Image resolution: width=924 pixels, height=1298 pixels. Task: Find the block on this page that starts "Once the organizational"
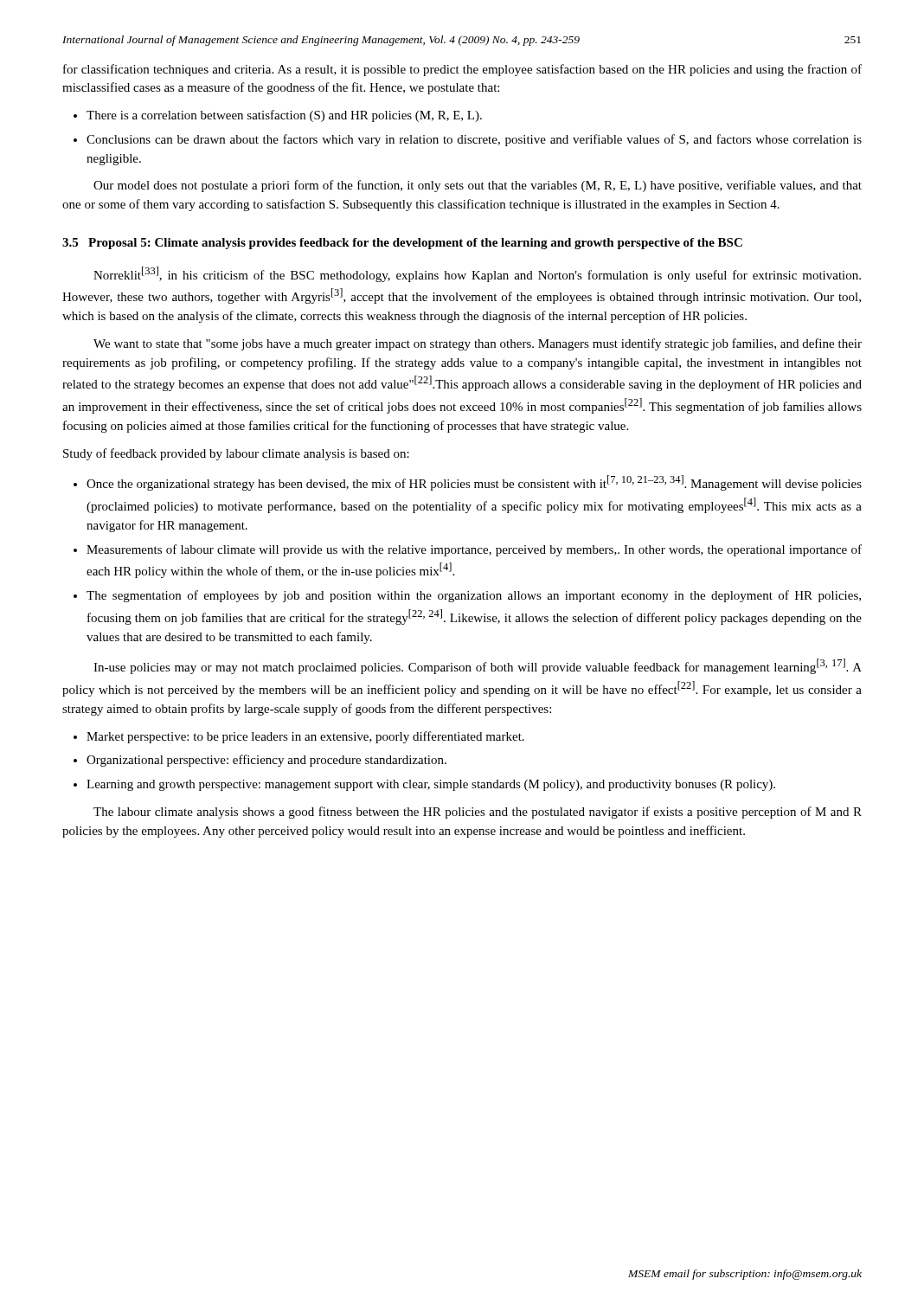[x=462, y=559]
